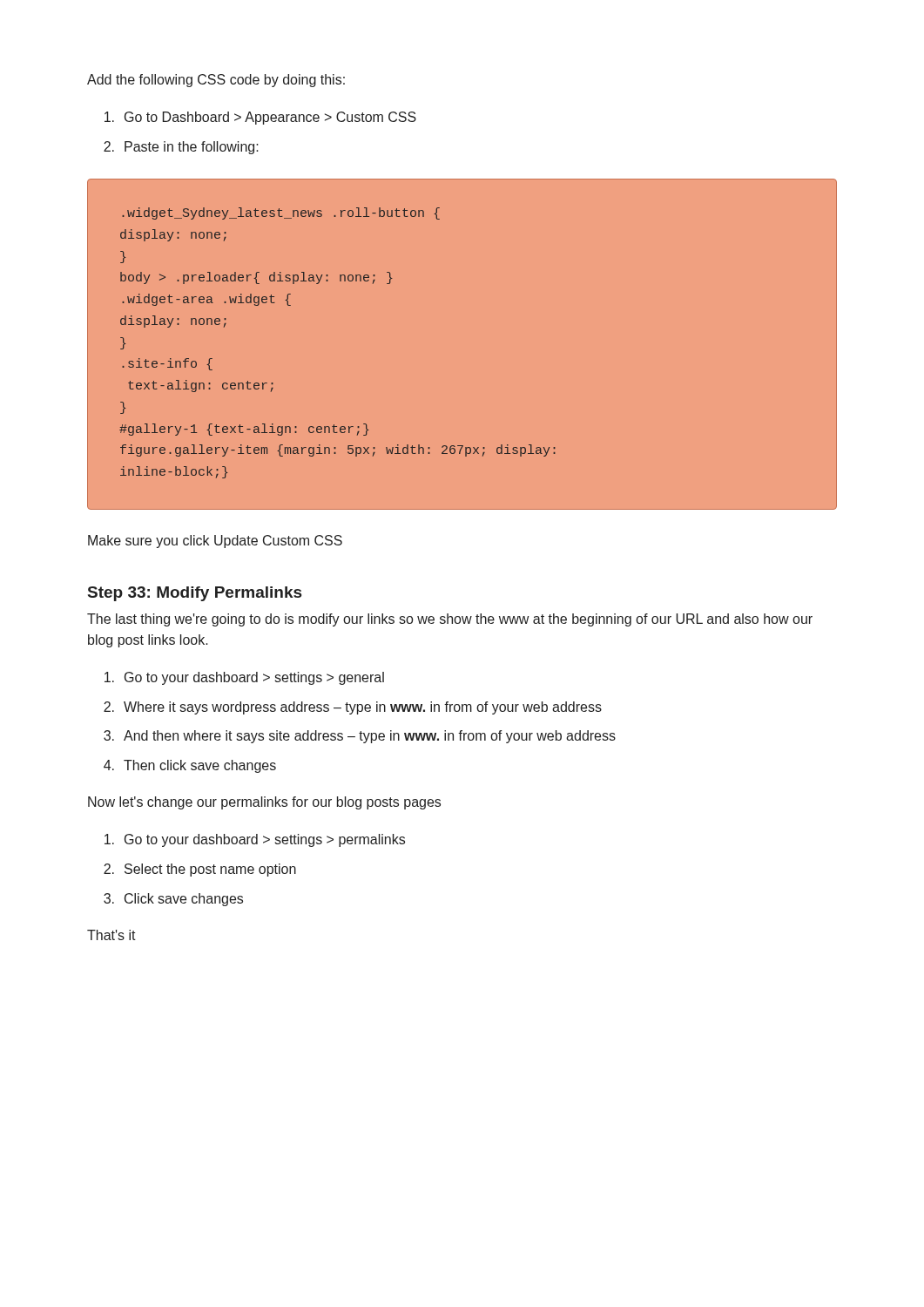Point to the region starting "Step 33: Modify Permalinks"
This screenshot has width=924, height=1307.
(x=195, y=592)
